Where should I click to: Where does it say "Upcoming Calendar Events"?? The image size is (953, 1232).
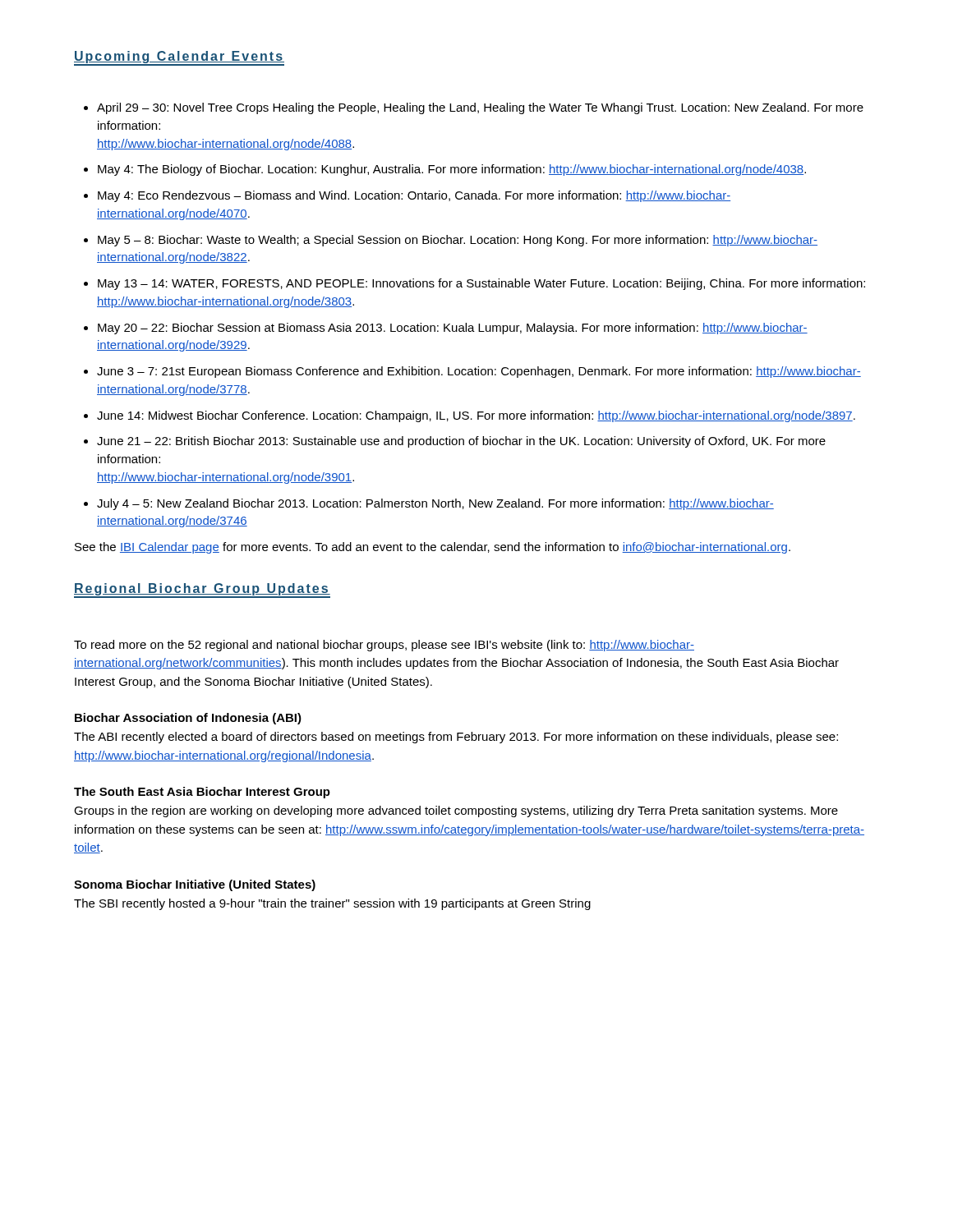179,57
